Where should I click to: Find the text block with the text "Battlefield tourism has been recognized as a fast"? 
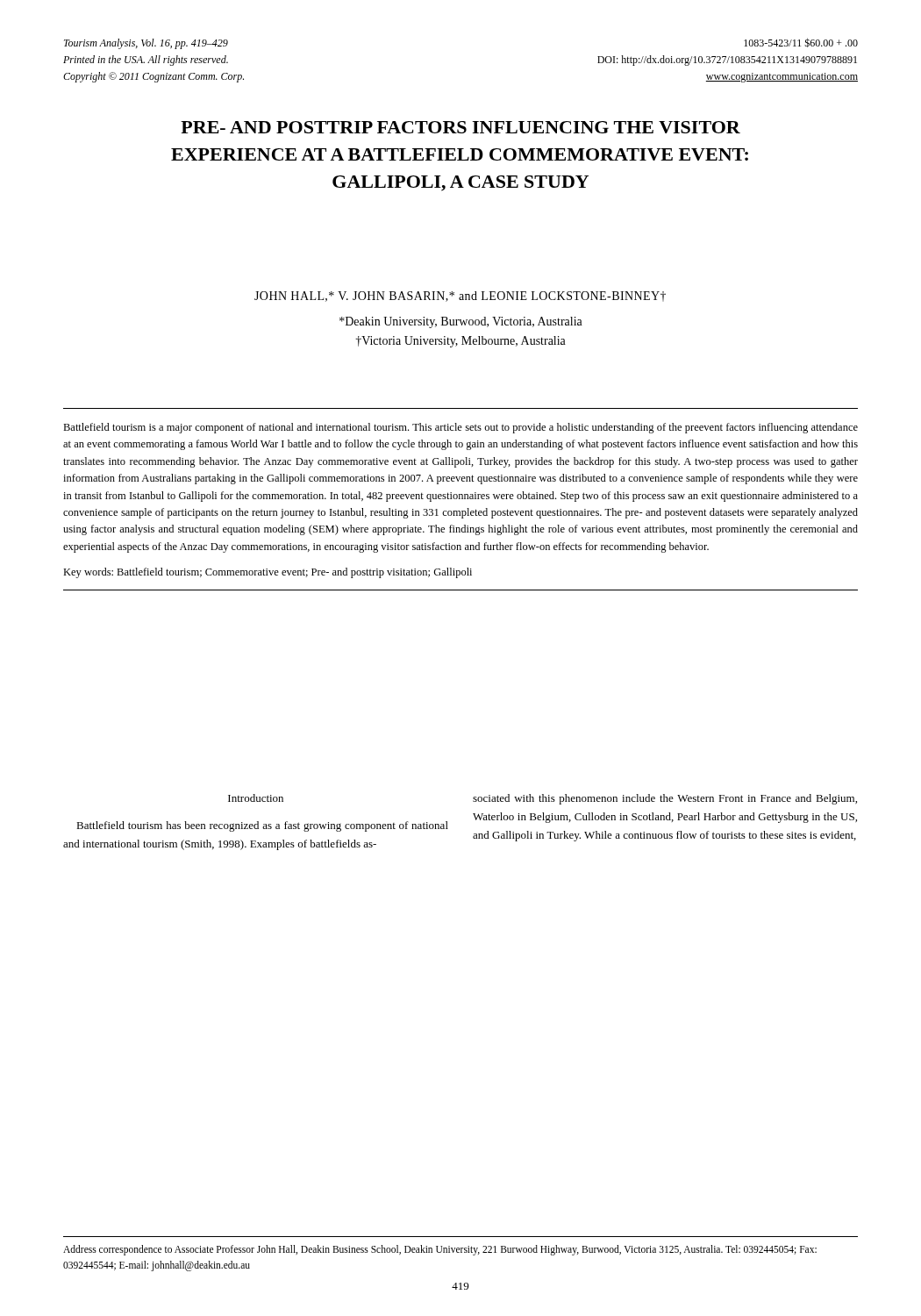click(256, 834)
